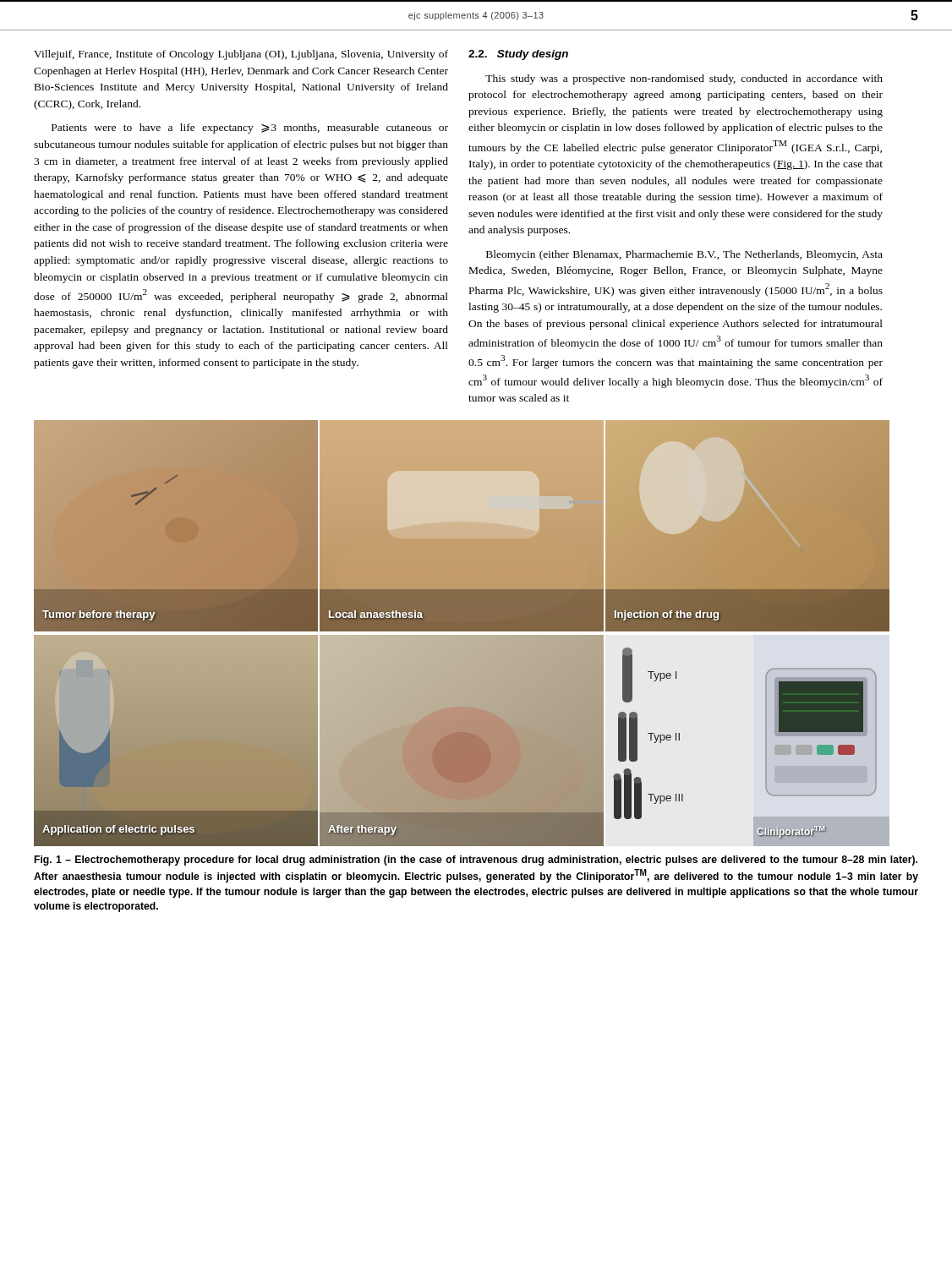Viewport: 952px width, 1268px height.
Task: Locate the text block containing "This study was a prospective non-randomised"
Action: click(x=676, y=154)
